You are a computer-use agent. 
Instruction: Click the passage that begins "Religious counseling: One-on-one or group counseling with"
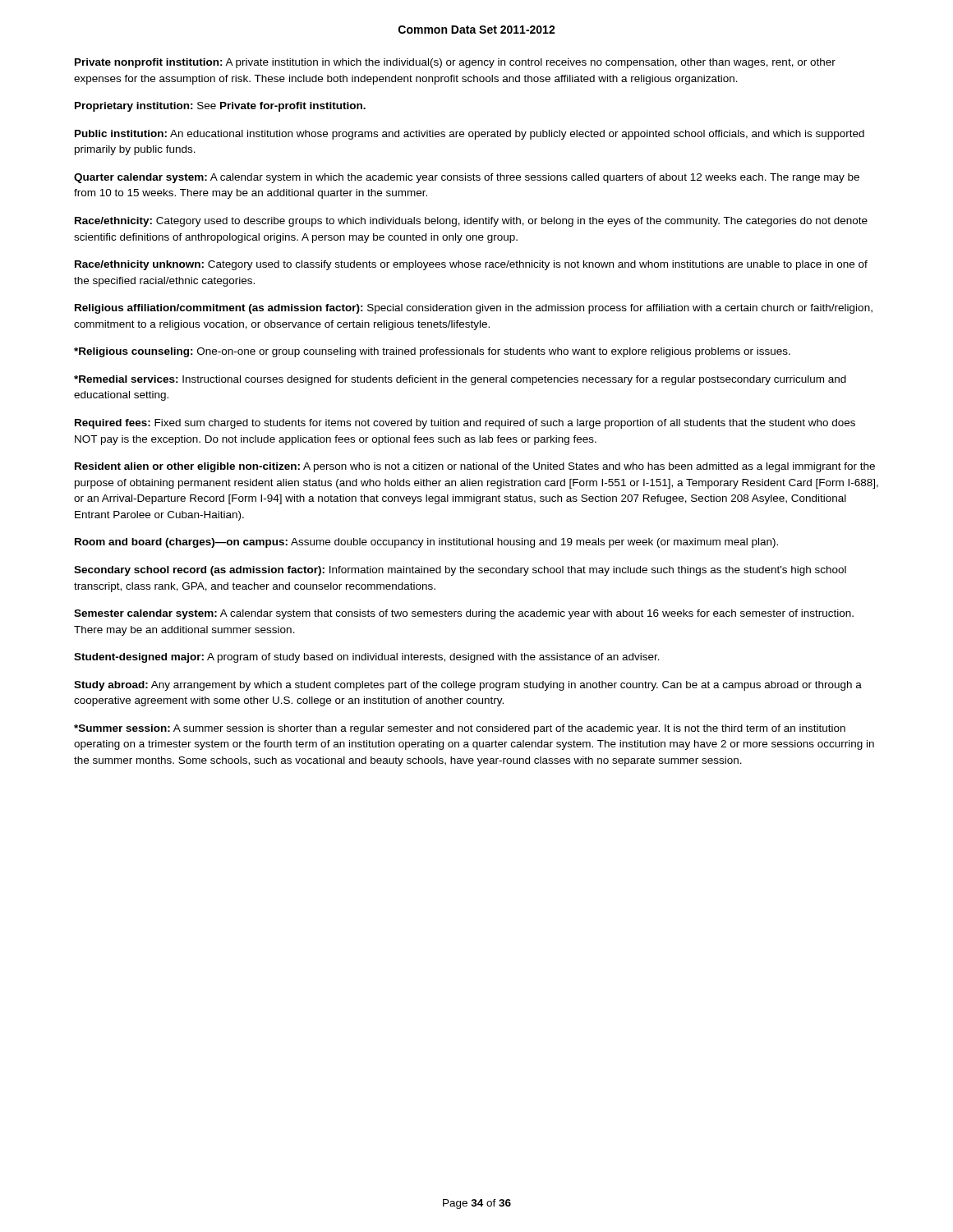432,351
